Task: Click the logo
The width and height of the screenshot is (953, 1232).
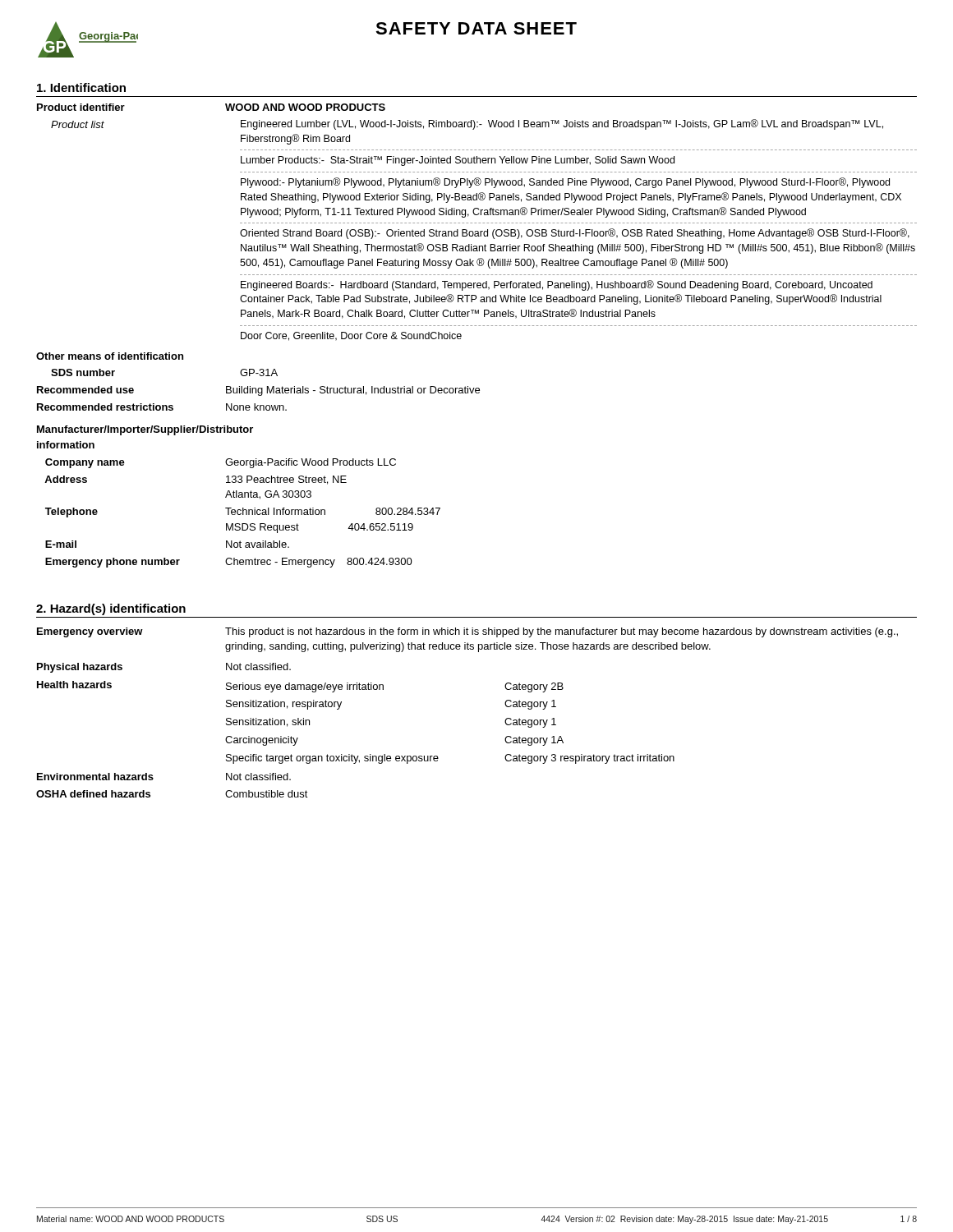Action: (x=85, y=40)
